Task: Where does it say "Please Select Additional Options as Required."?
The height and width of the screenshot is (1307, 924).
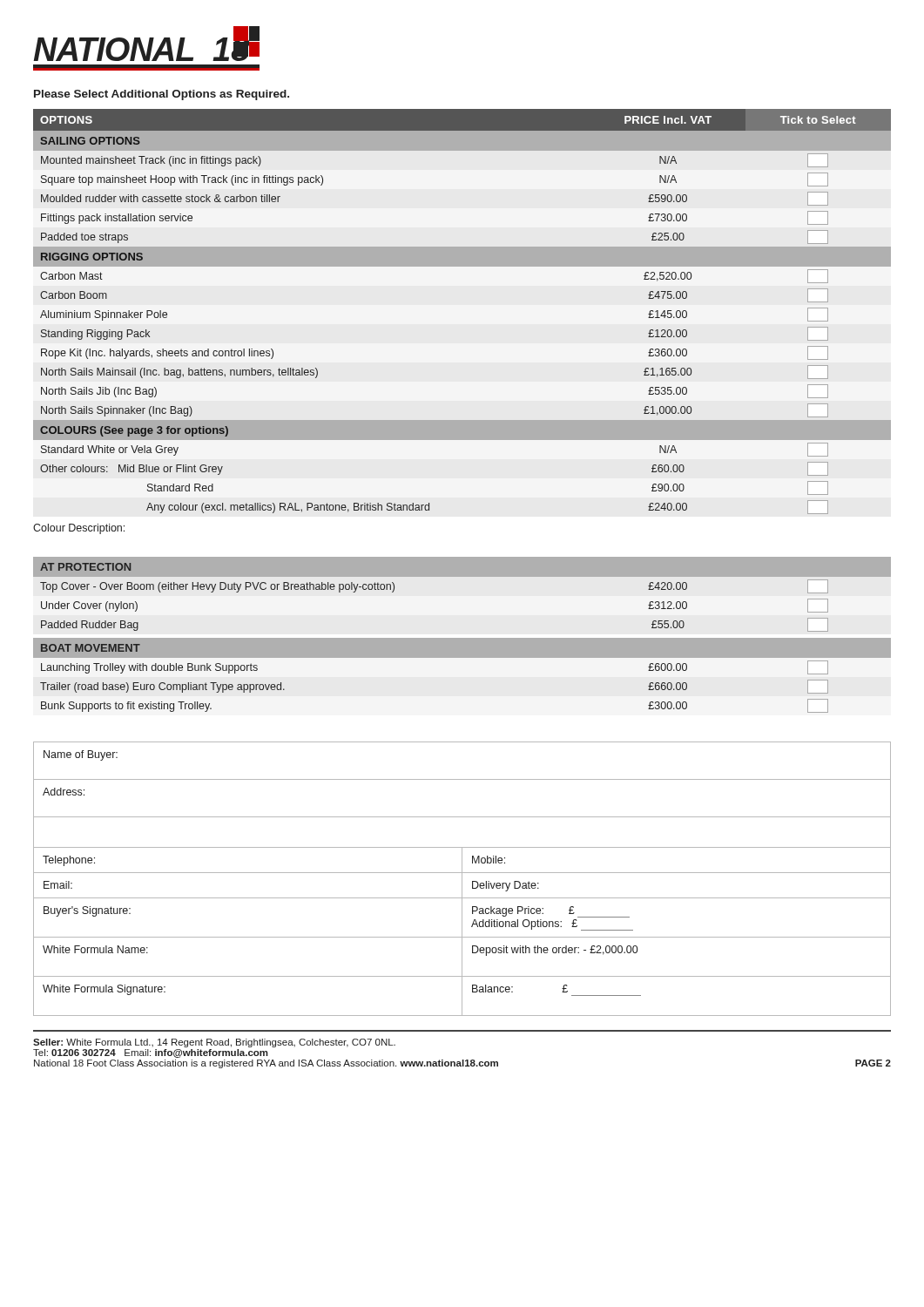Action: (x=162, y=94)
